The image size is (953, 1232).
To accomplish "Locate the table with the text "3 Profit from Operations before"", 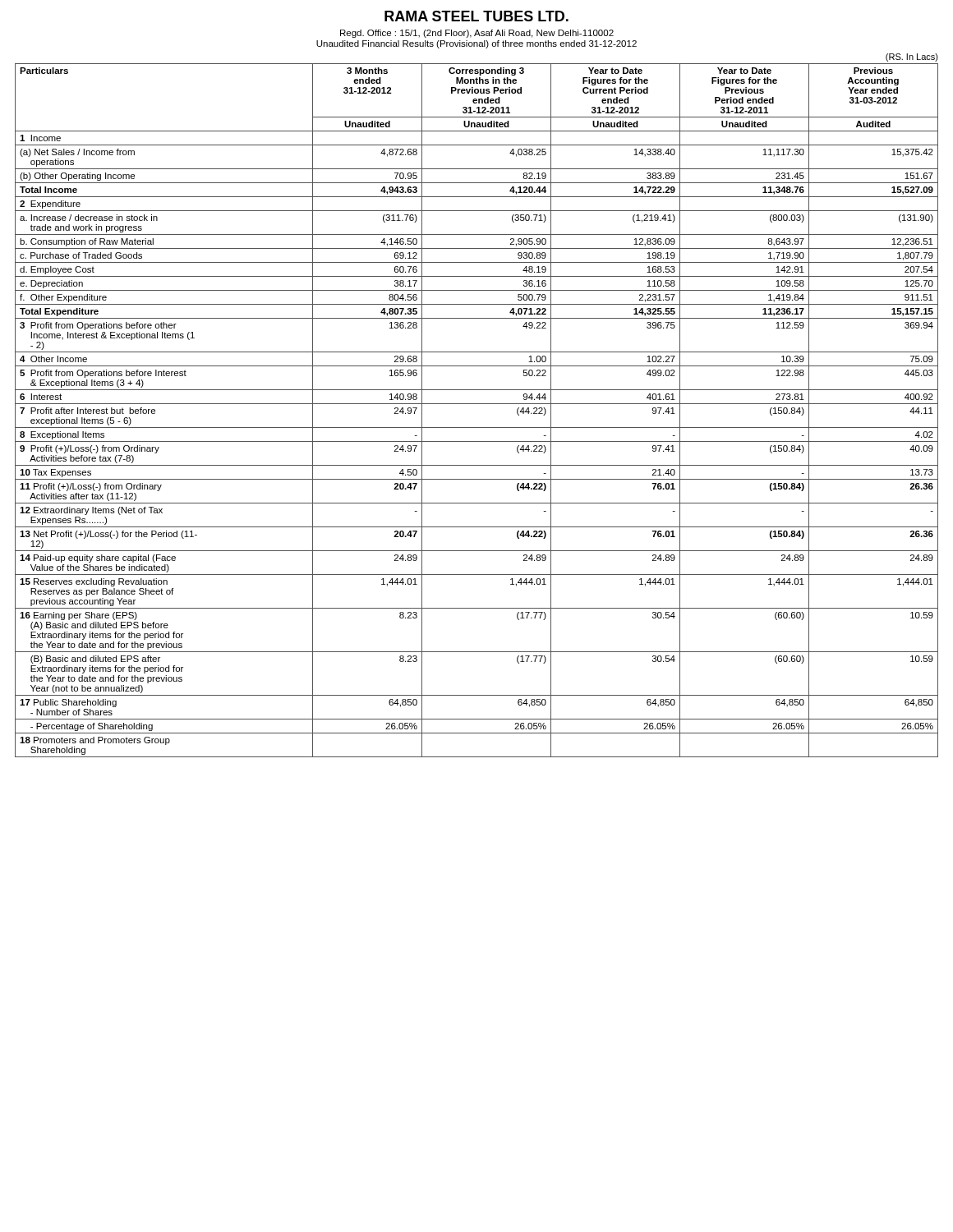I will (x=476, y=410).
